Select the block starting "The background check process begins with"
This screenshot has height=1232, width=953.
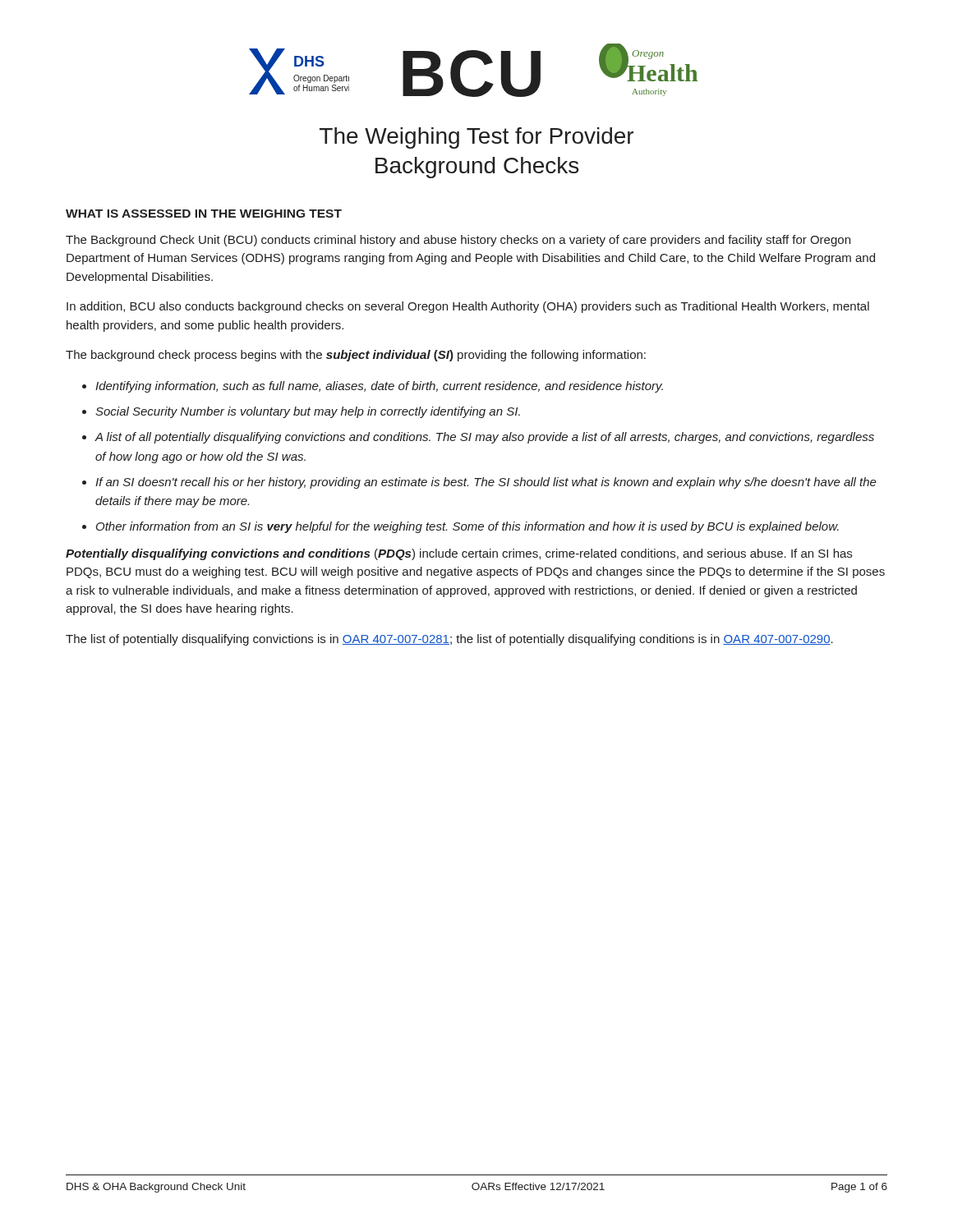point(356,355)
